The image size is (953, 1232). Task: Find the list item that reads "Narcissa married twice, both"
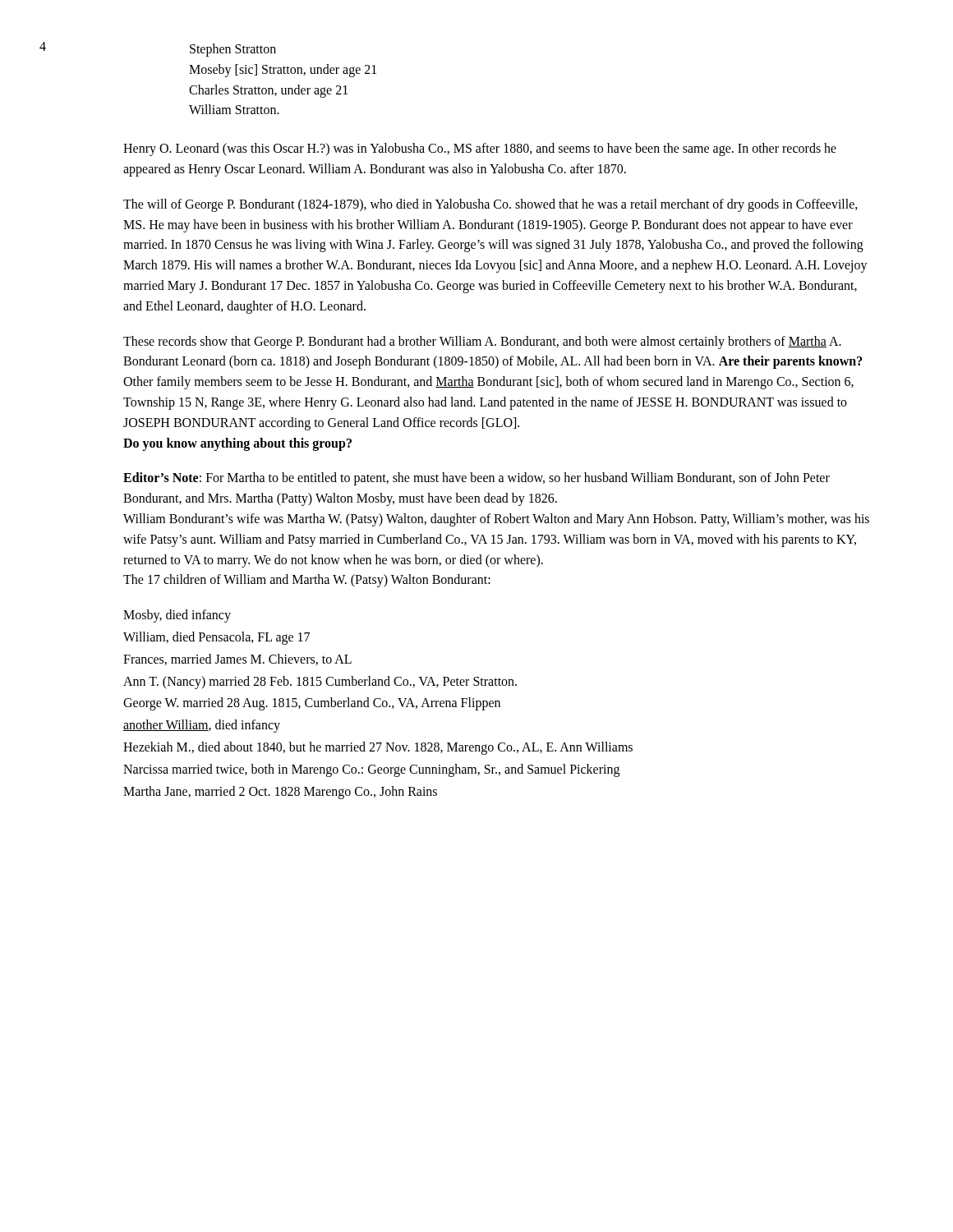372,769
